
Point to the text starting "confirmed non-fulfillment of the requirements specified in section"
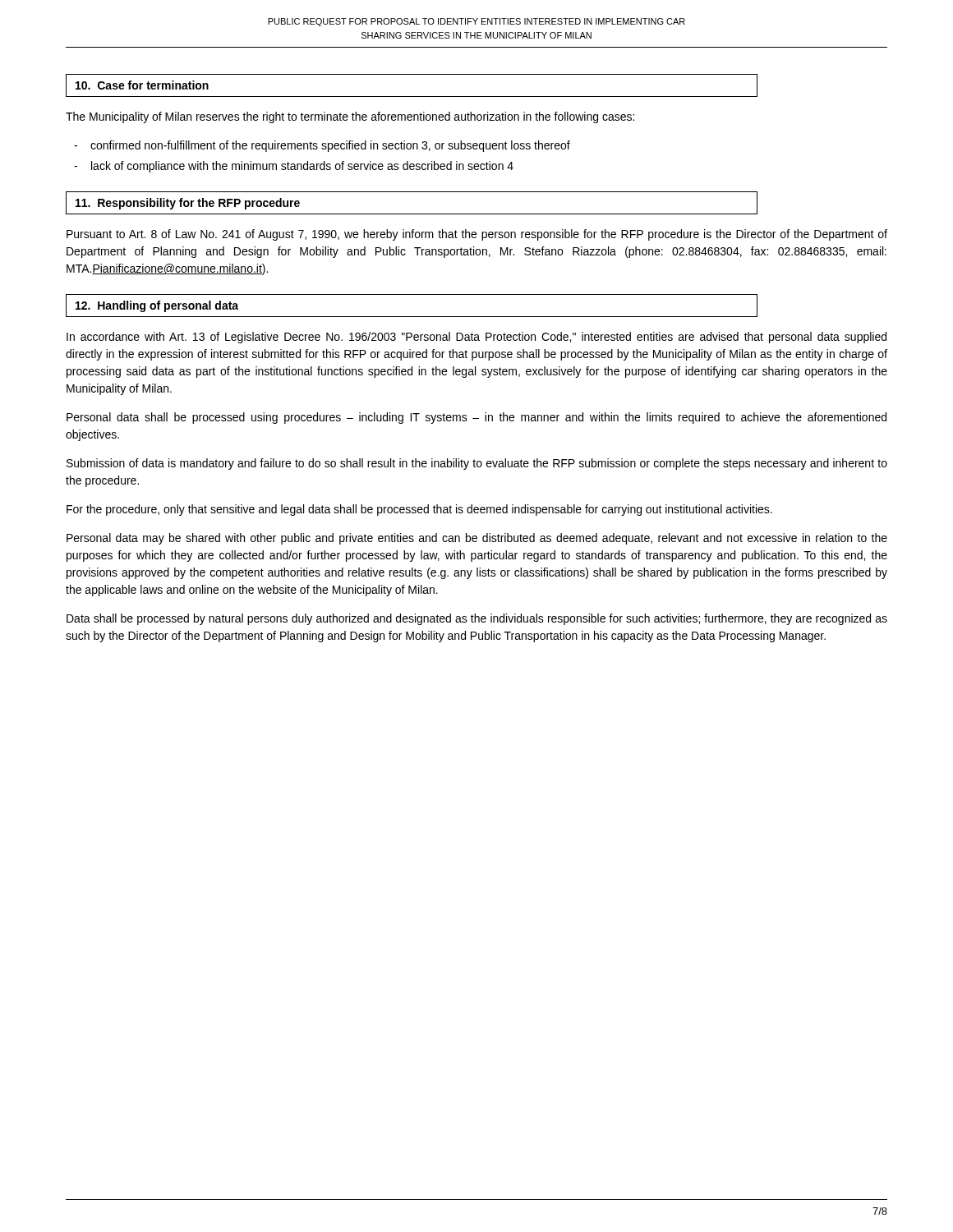pyautogui.click(x=330, y=145)
